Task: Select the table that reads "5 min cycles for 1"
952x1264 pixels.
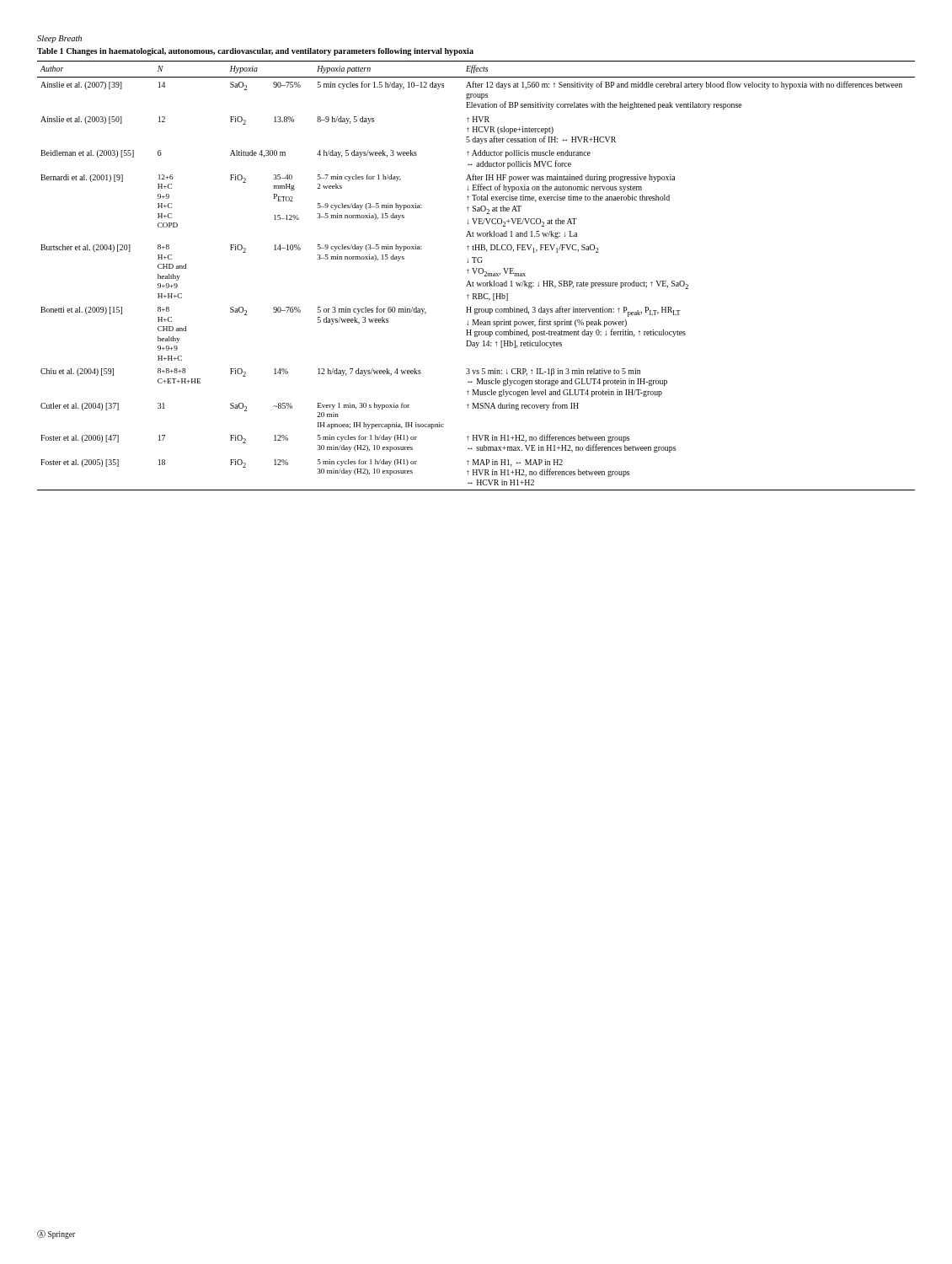Action: (476, 269)
